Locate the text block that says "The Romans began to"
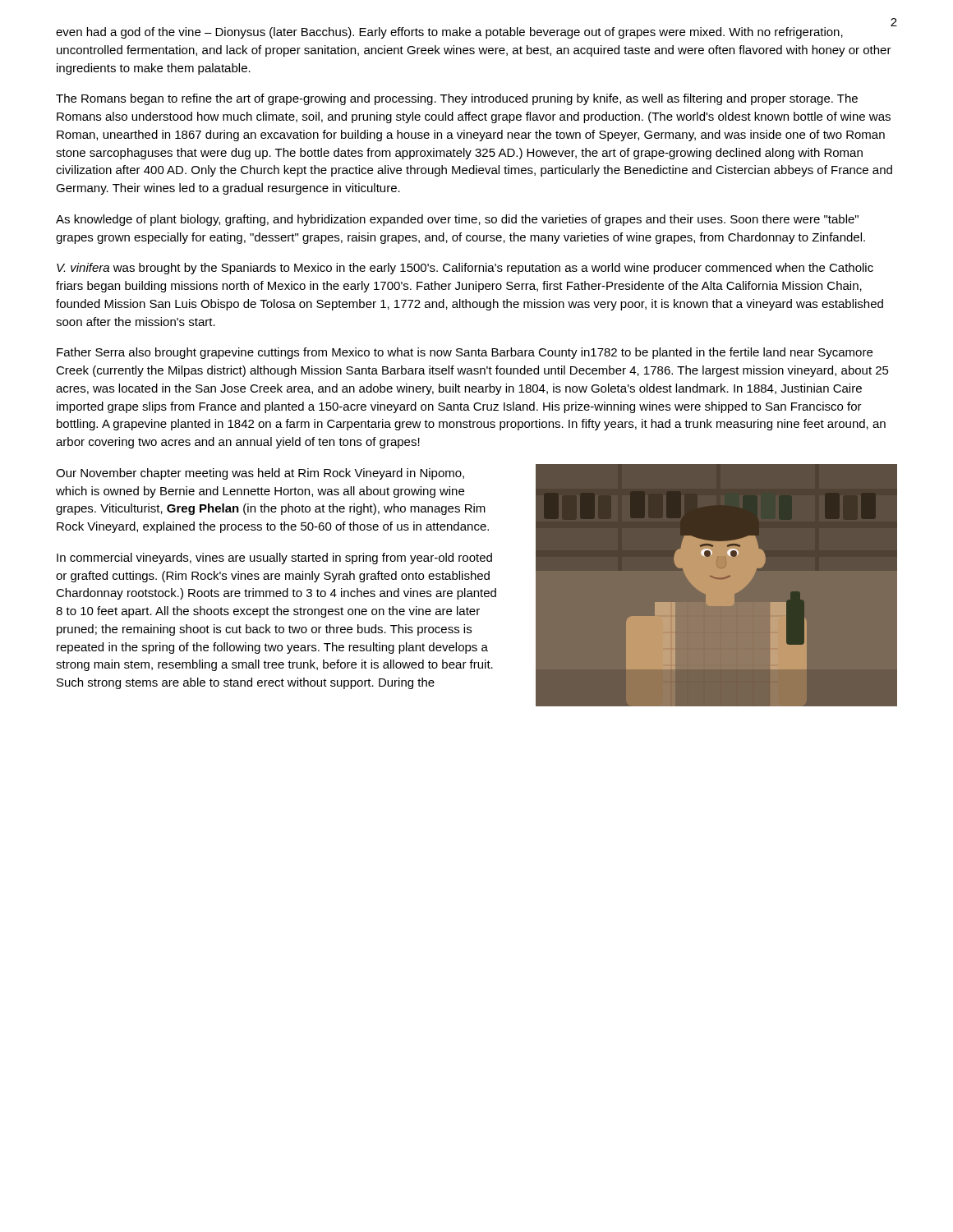Image resolution: width=953 pixels, height=1232 pixels. 476,143
